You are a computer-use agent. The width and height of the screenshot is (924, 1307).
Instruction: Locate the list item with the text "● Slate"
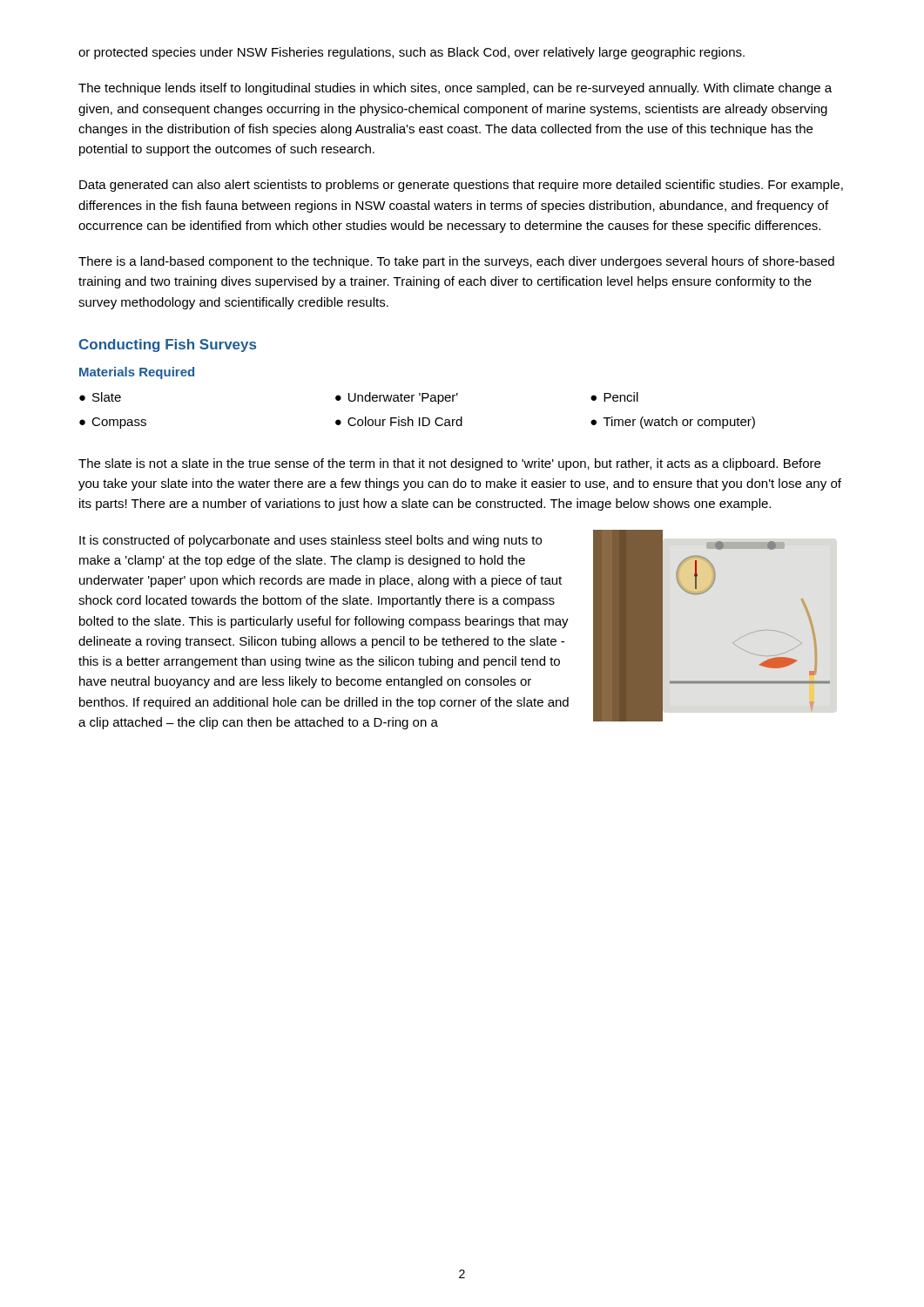(100, 397)
